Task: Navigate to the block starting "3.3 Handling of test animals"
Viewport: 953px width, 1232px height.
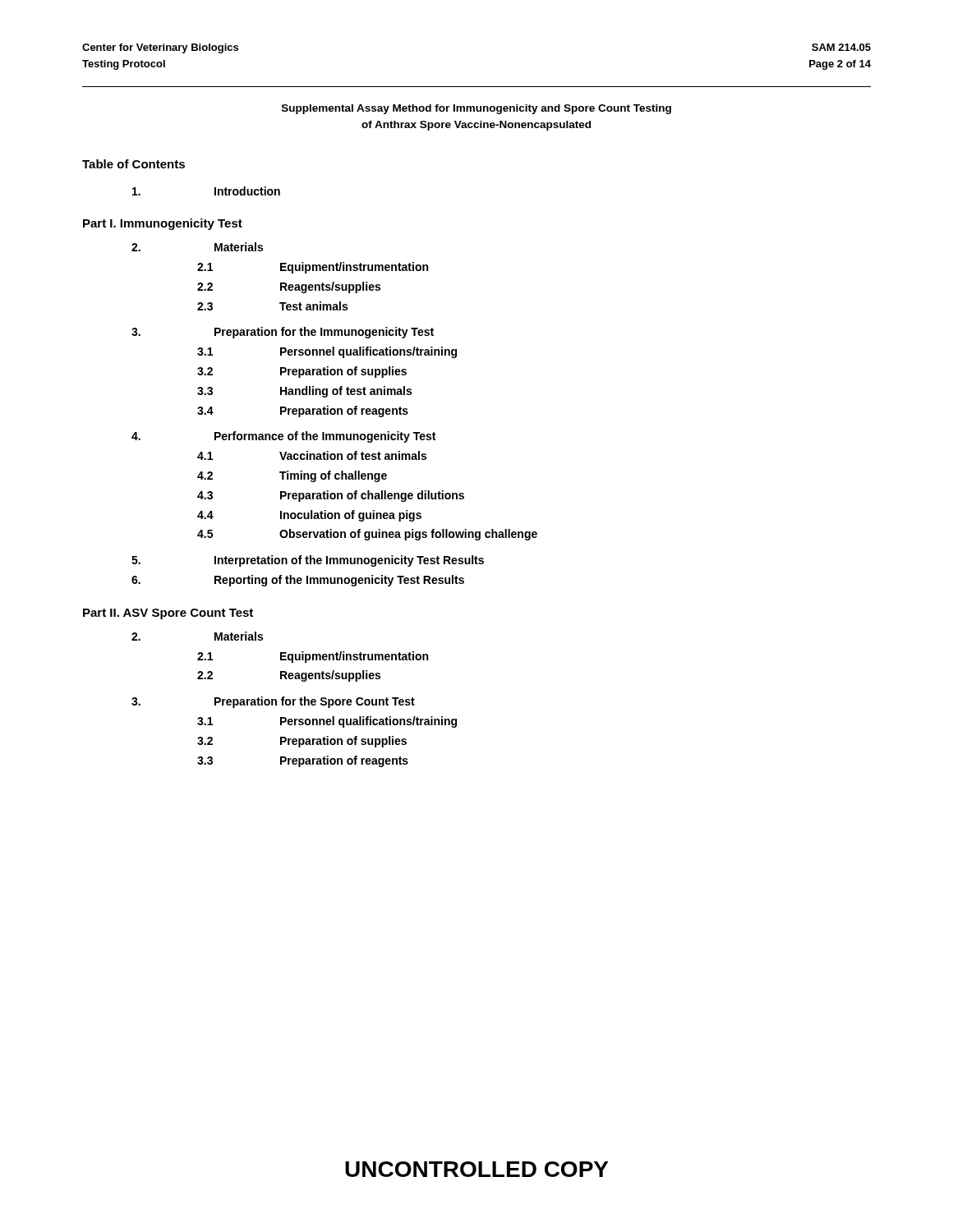Action: (304, 392)
